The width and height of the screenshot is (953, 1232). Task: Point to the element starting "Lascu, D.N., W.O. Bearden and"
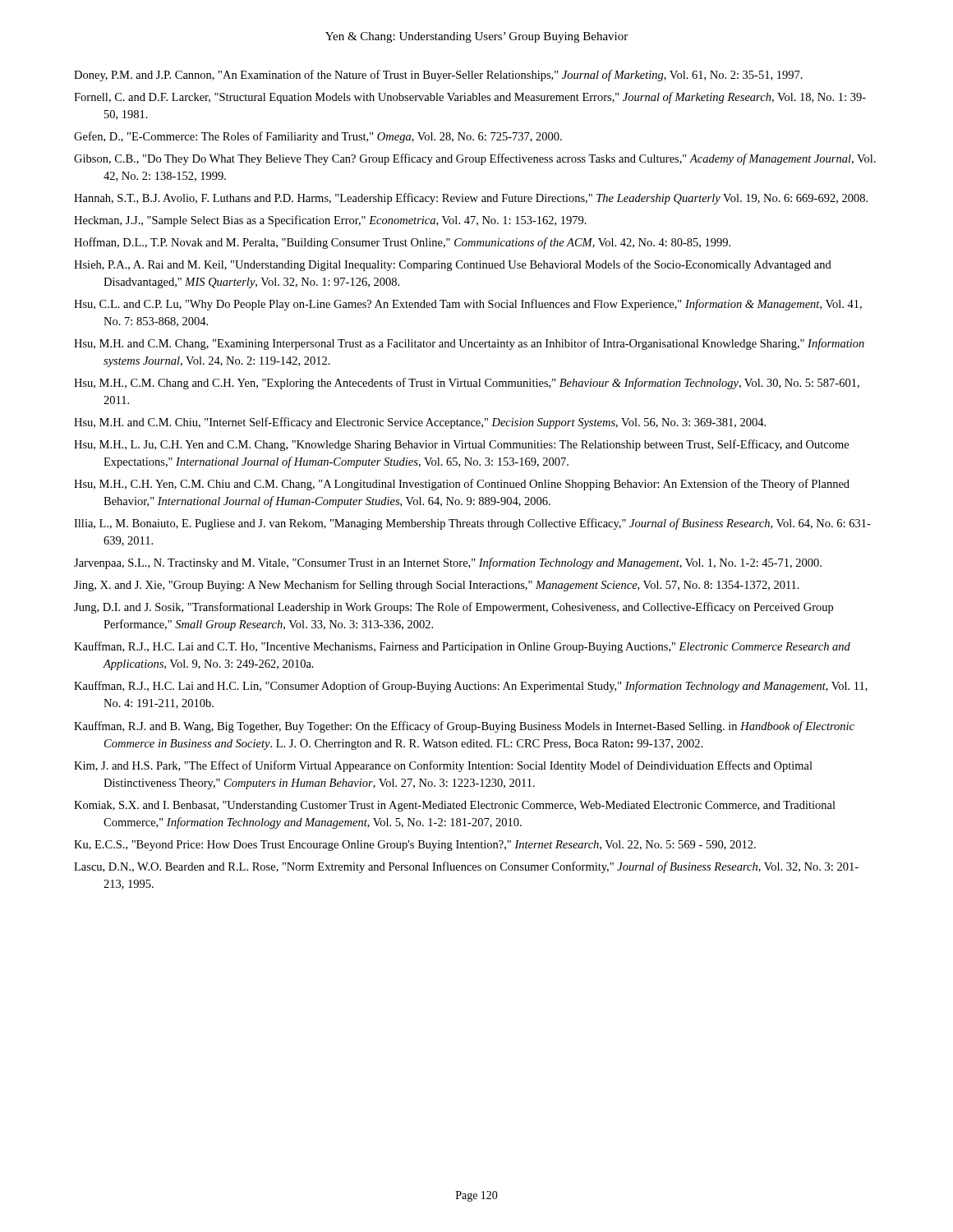click(x=466, y=875)
